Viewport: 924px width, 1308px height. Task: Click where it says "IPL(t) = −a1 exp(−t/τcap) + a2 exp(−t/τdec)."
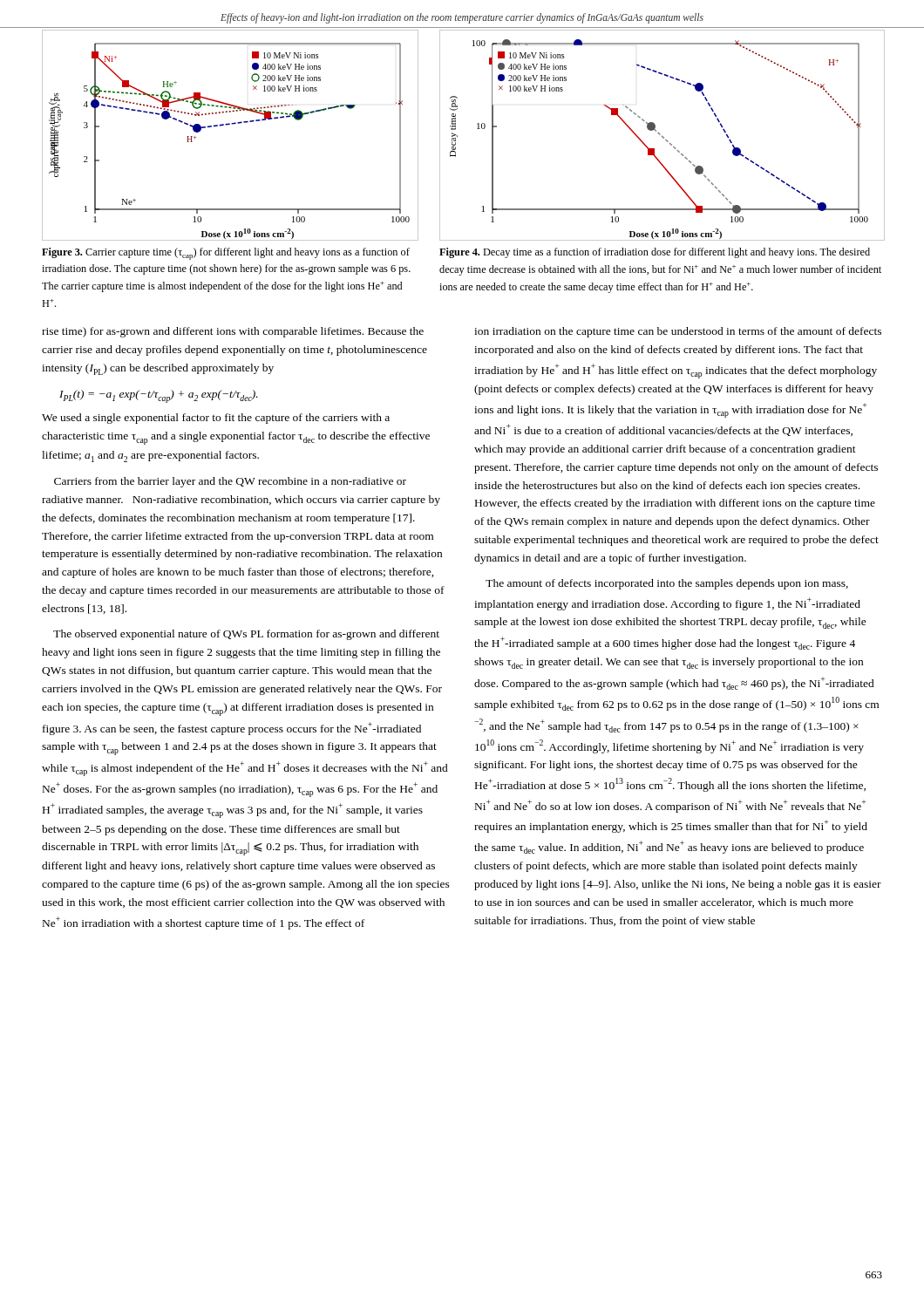159,394
